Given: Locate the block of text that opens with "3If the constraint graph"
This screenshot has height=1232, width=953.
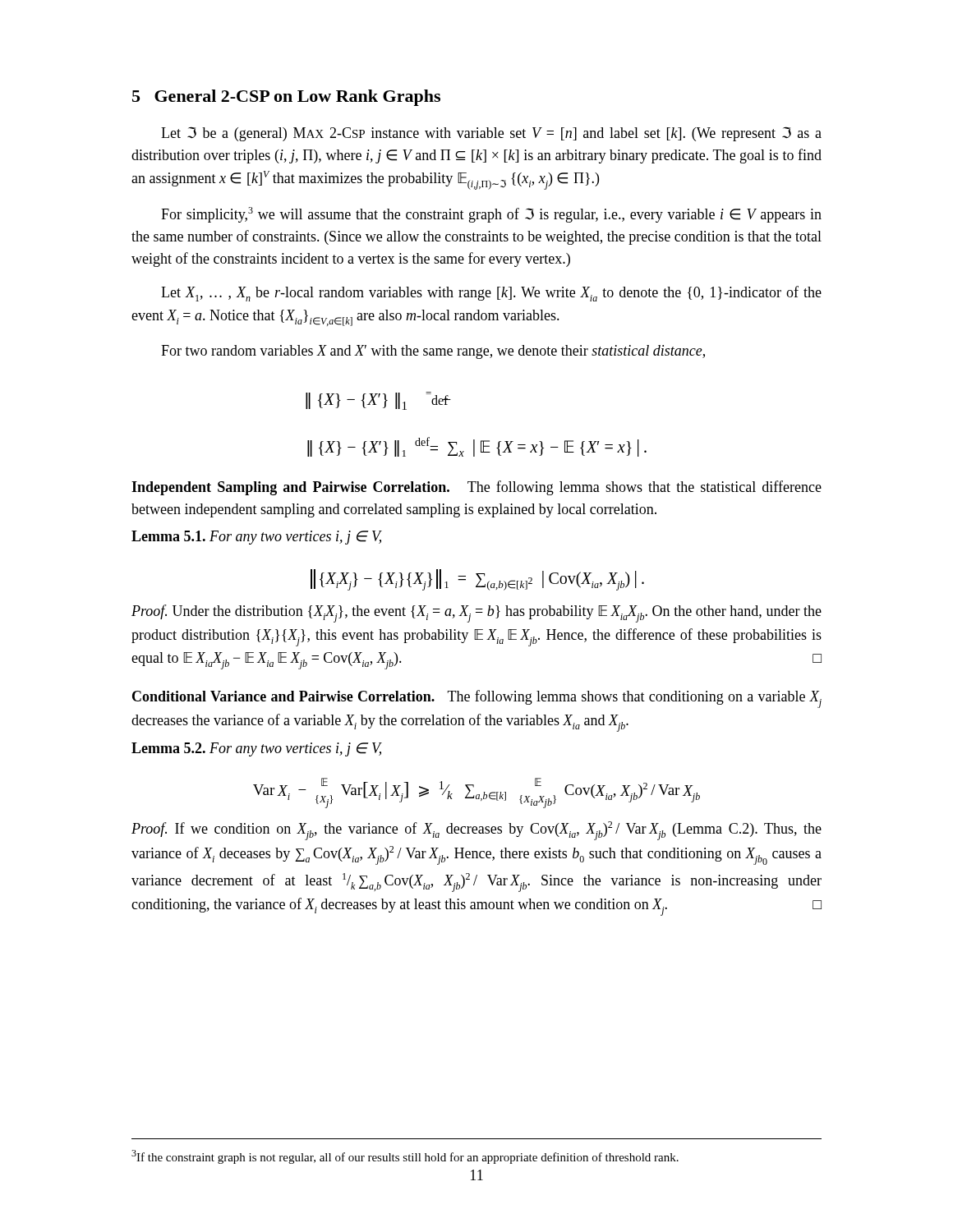Looking at the screenshot, I should (x=405, y=1155).
